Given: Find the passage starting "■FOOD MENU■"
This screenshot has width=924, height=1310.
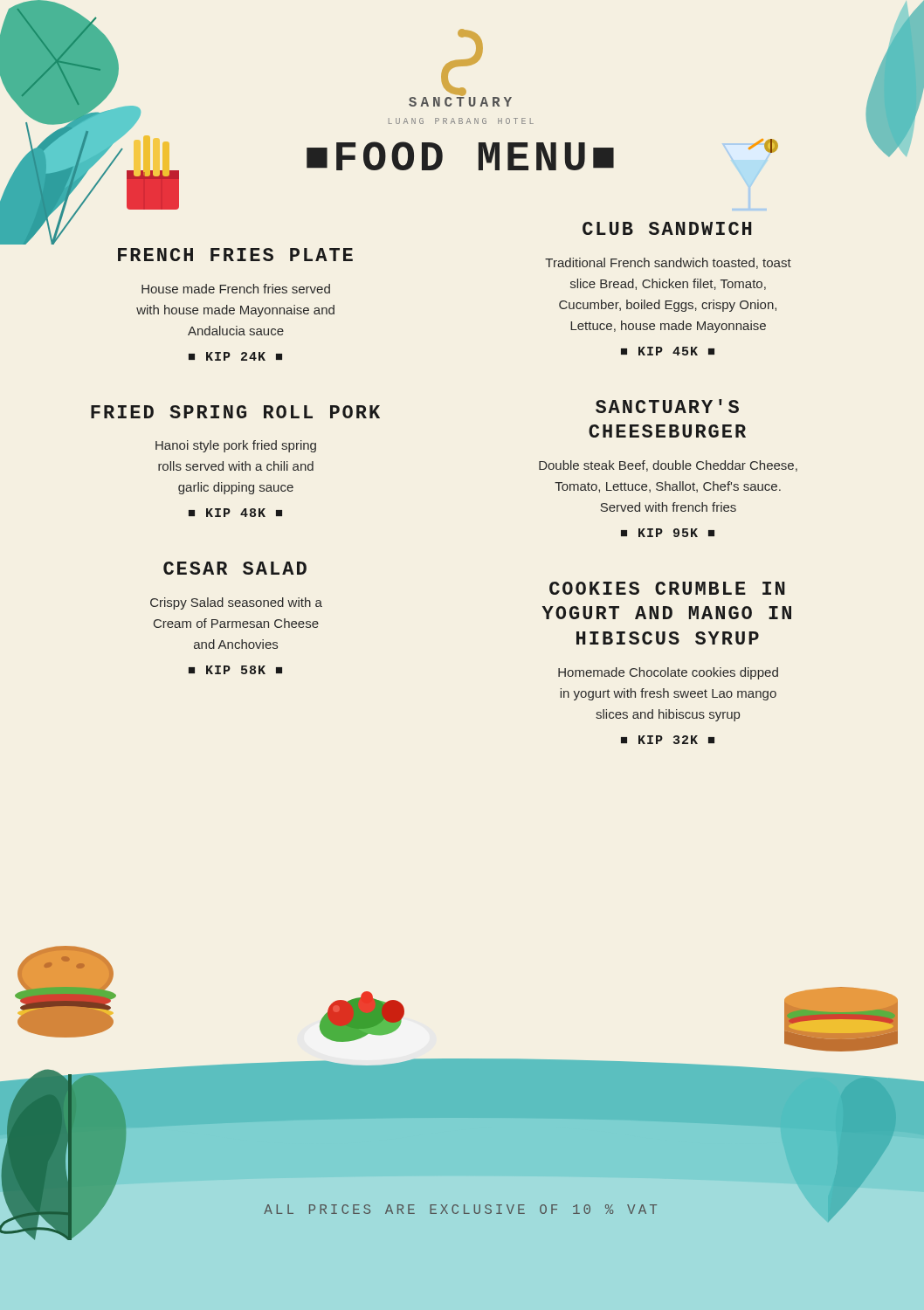Looking at the screenshot, I should click(x=462, y=159).
